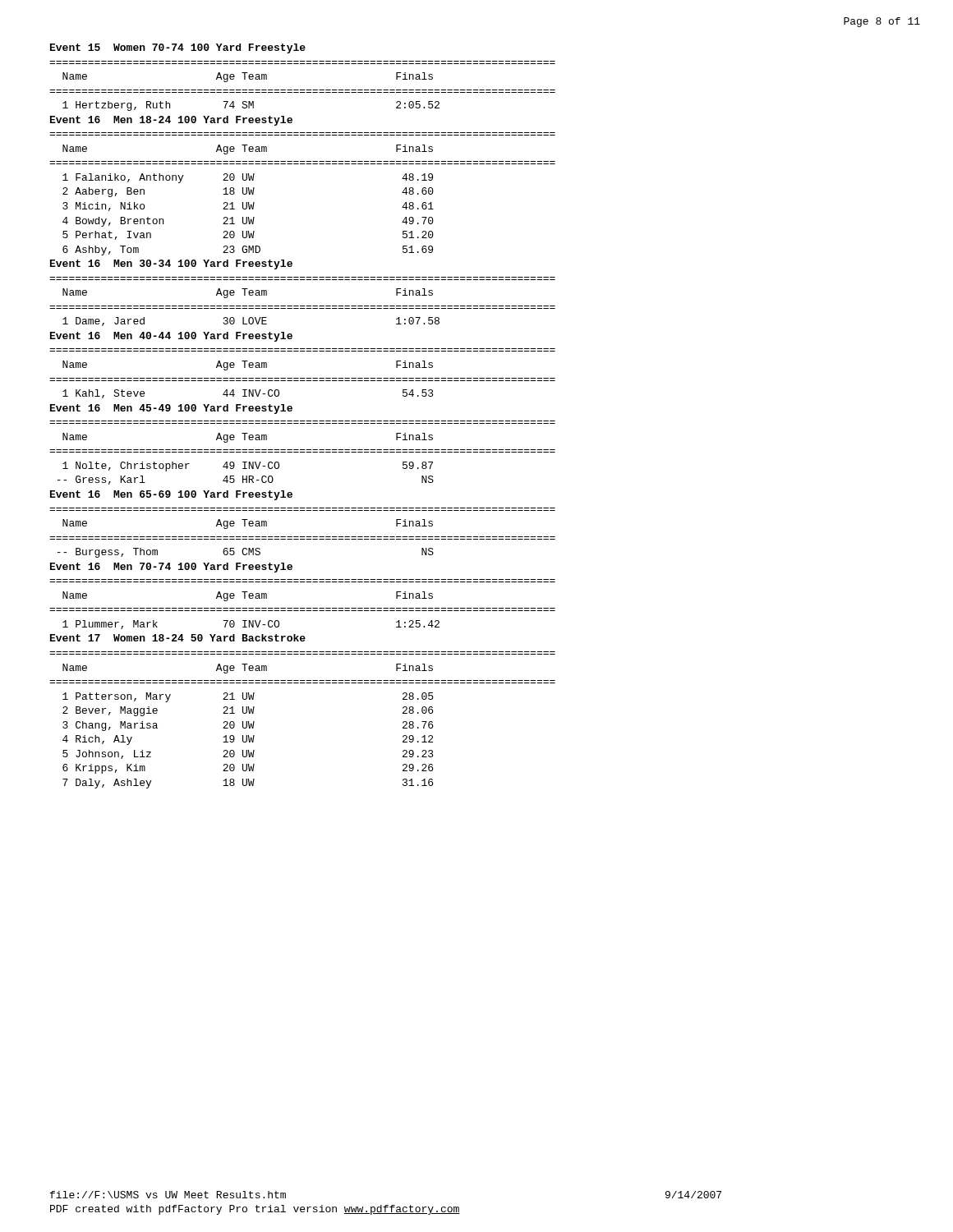Select the section header that says "Event 15 Women 70-74 100 Yard Freestyle"
This screenshot has height=1232, width=953.
[178, 48]
